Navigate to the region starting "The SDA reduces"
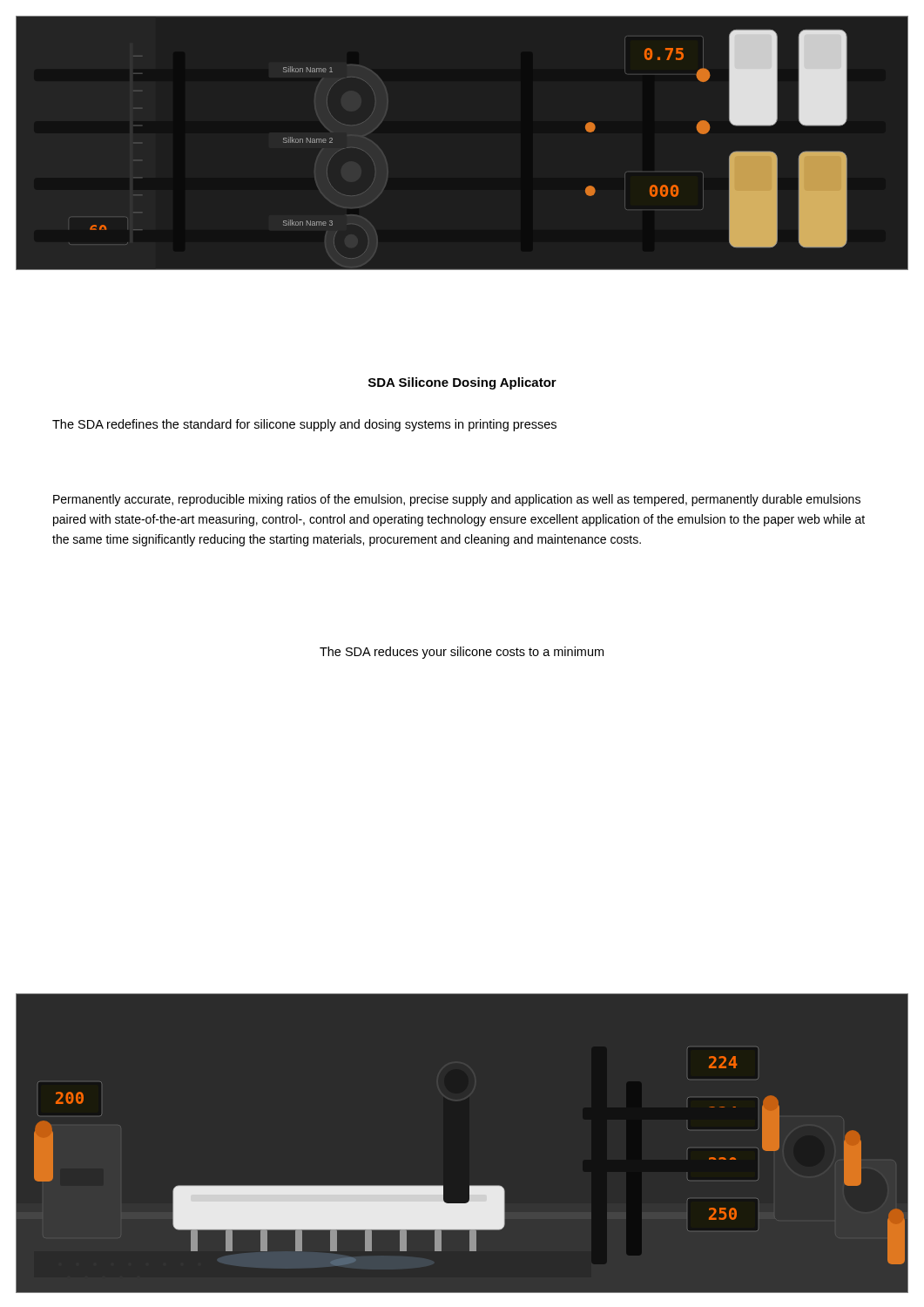Screen dimensions: 1307x924 click(462, 652)
